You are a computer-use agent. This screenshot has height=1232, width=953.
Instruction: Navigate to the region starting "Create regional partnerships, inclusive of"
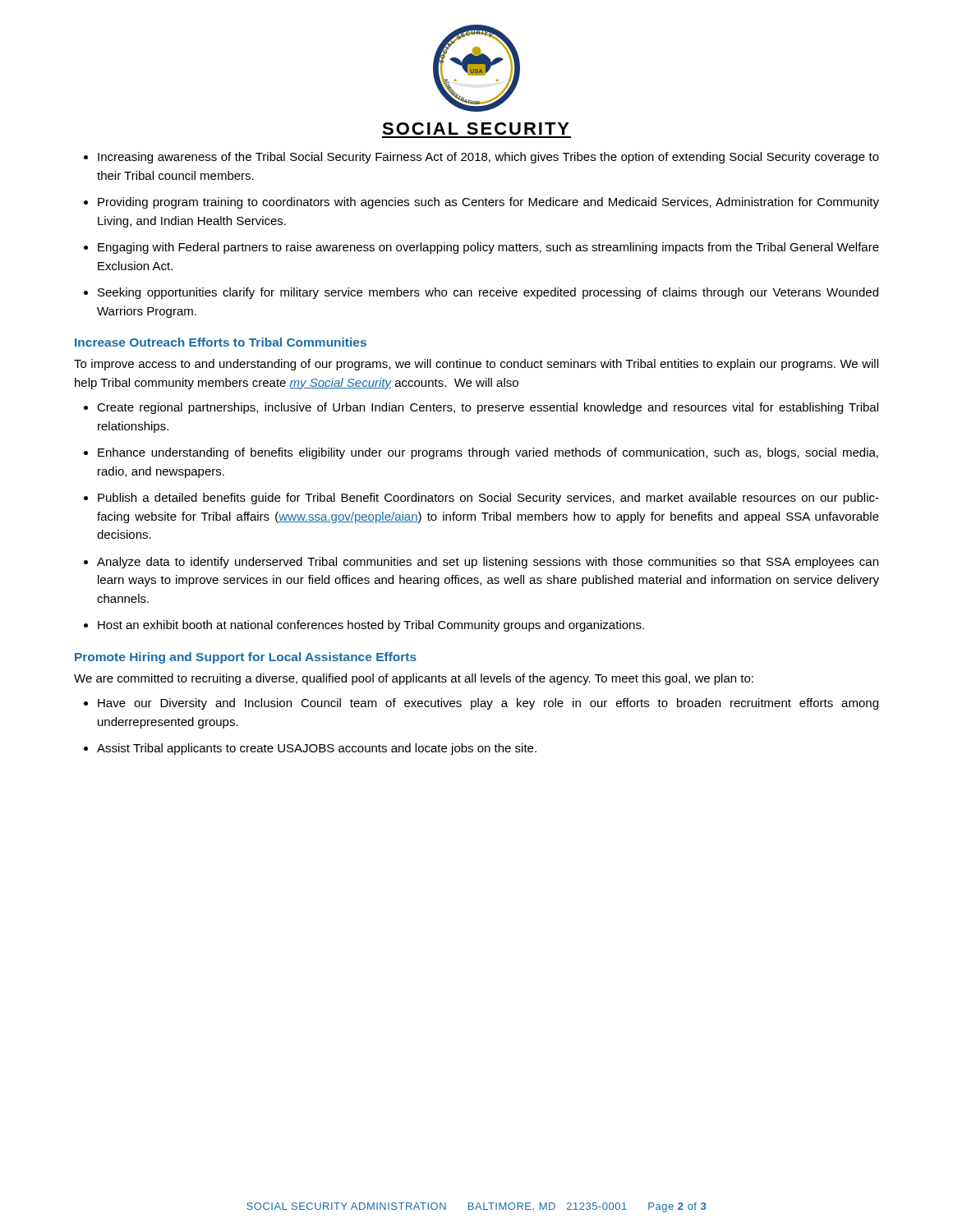pos(488,416)
